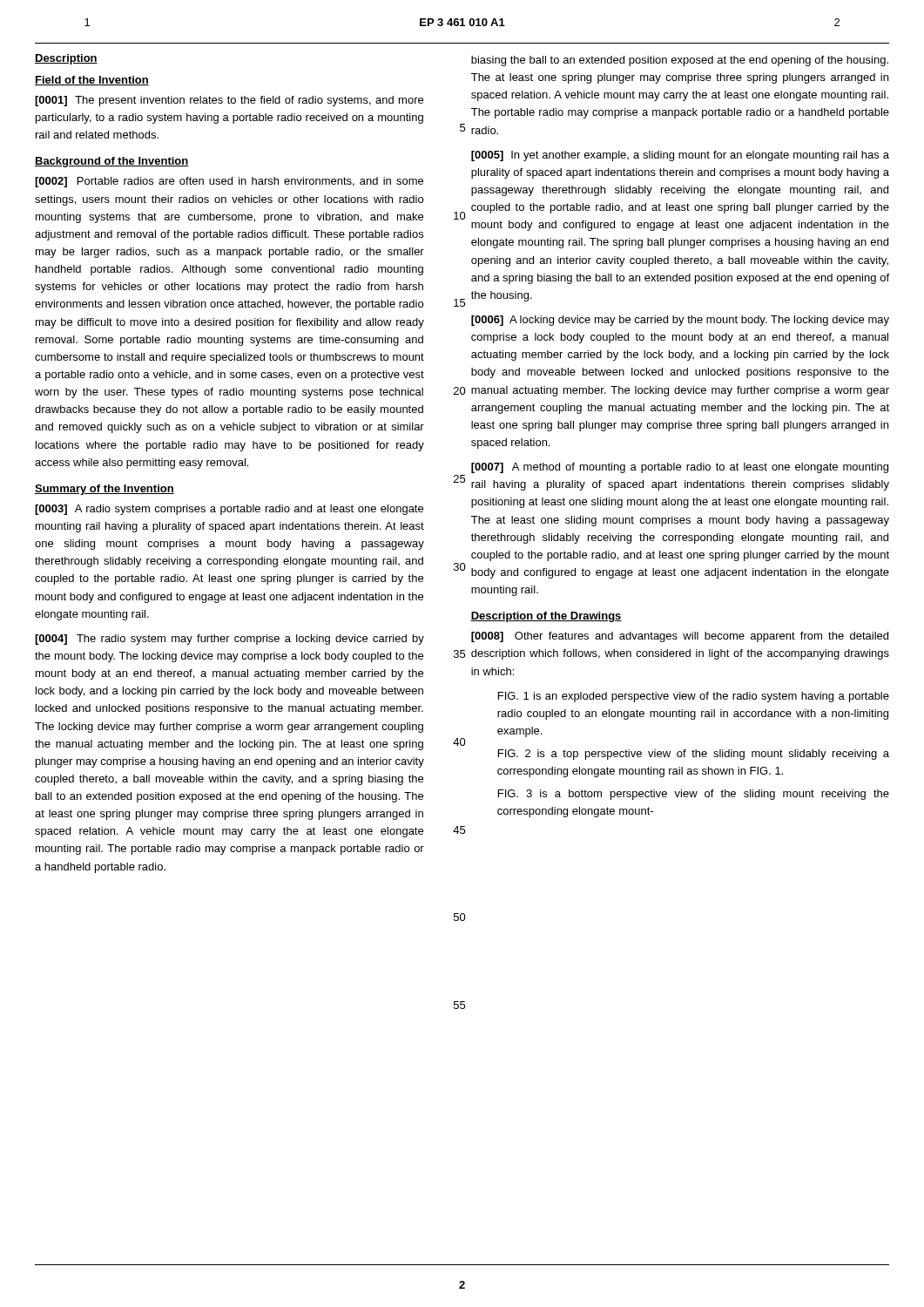Find the block starting "FIG. 3 is a bottom"
This screenshot has width=924, height=1307.
(x=693, y=802)
